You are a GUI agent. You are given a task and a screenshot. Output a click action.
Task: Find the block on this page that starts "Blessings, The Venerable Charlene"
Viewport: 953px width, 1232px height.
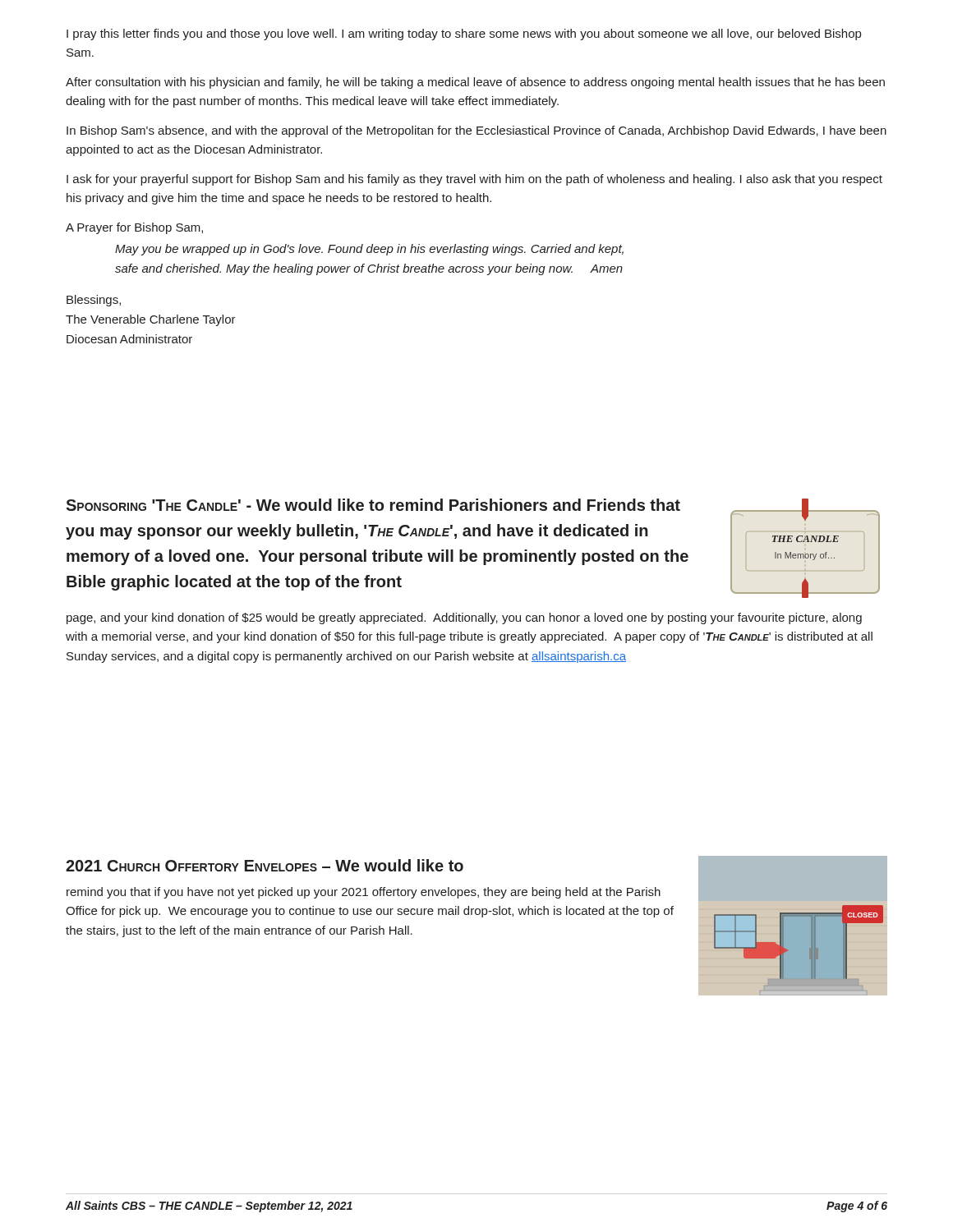tap(151, 319)
